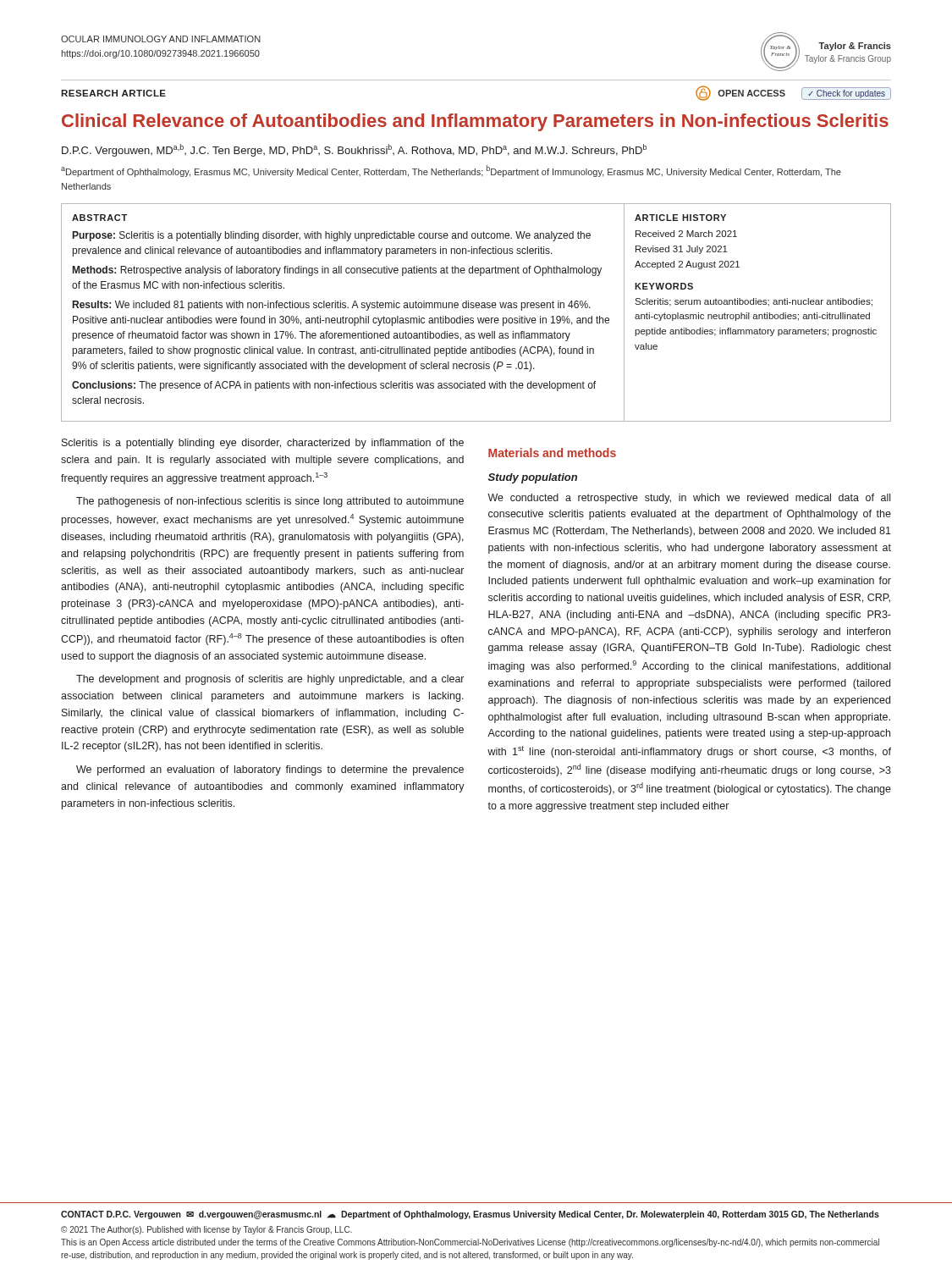Point to the block beginning "We conducted a retrospective study, in"

[x=689, y=652]
